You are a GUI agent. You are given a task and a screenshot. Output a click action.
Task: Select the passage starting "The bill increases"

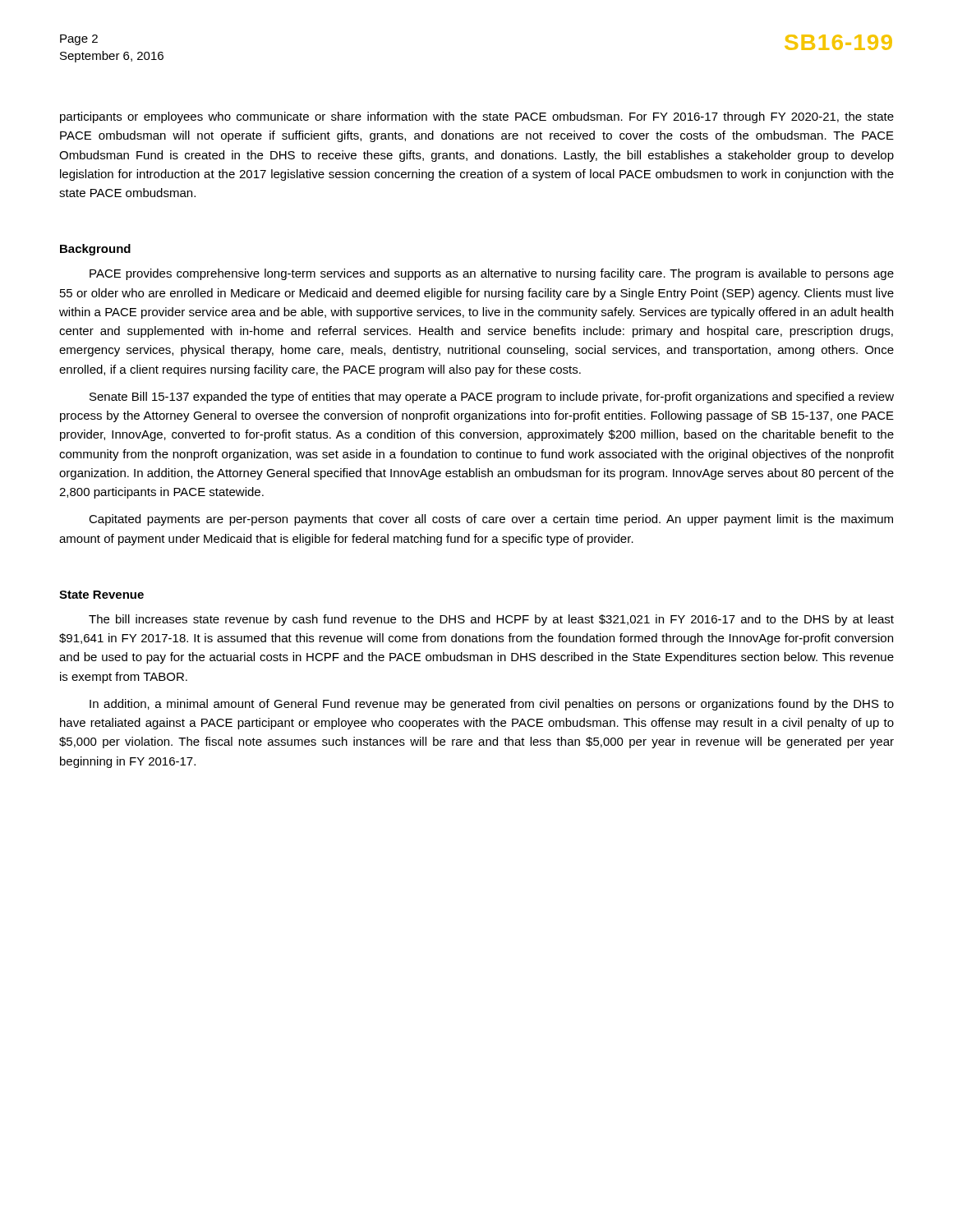pos(476,647)
